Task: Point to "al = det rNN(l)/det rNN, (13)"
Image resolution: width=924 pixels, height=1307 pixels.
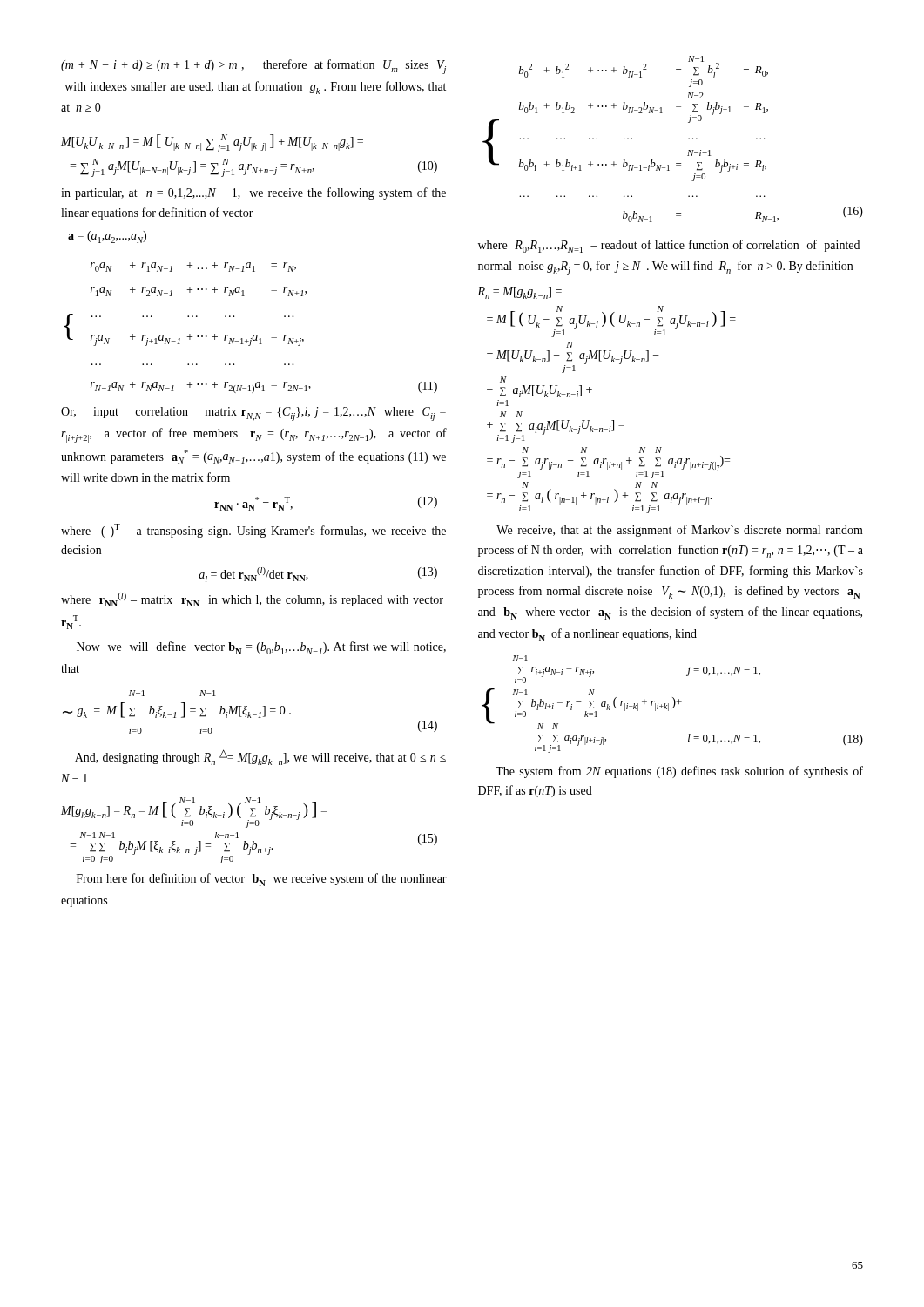Action: (x=318, y=575)
